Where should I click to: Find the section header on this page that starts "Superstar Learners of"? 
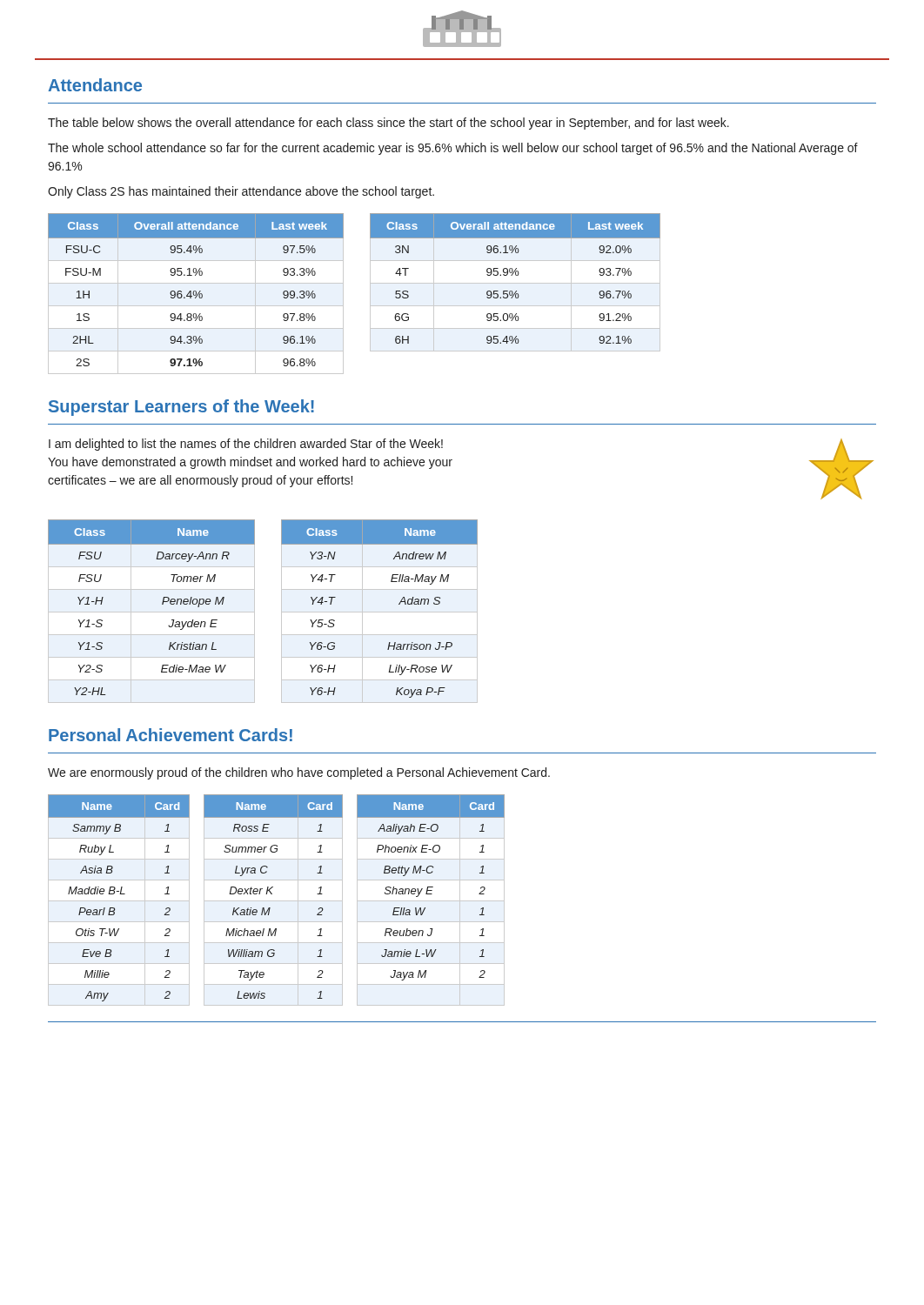pos(182,406)
